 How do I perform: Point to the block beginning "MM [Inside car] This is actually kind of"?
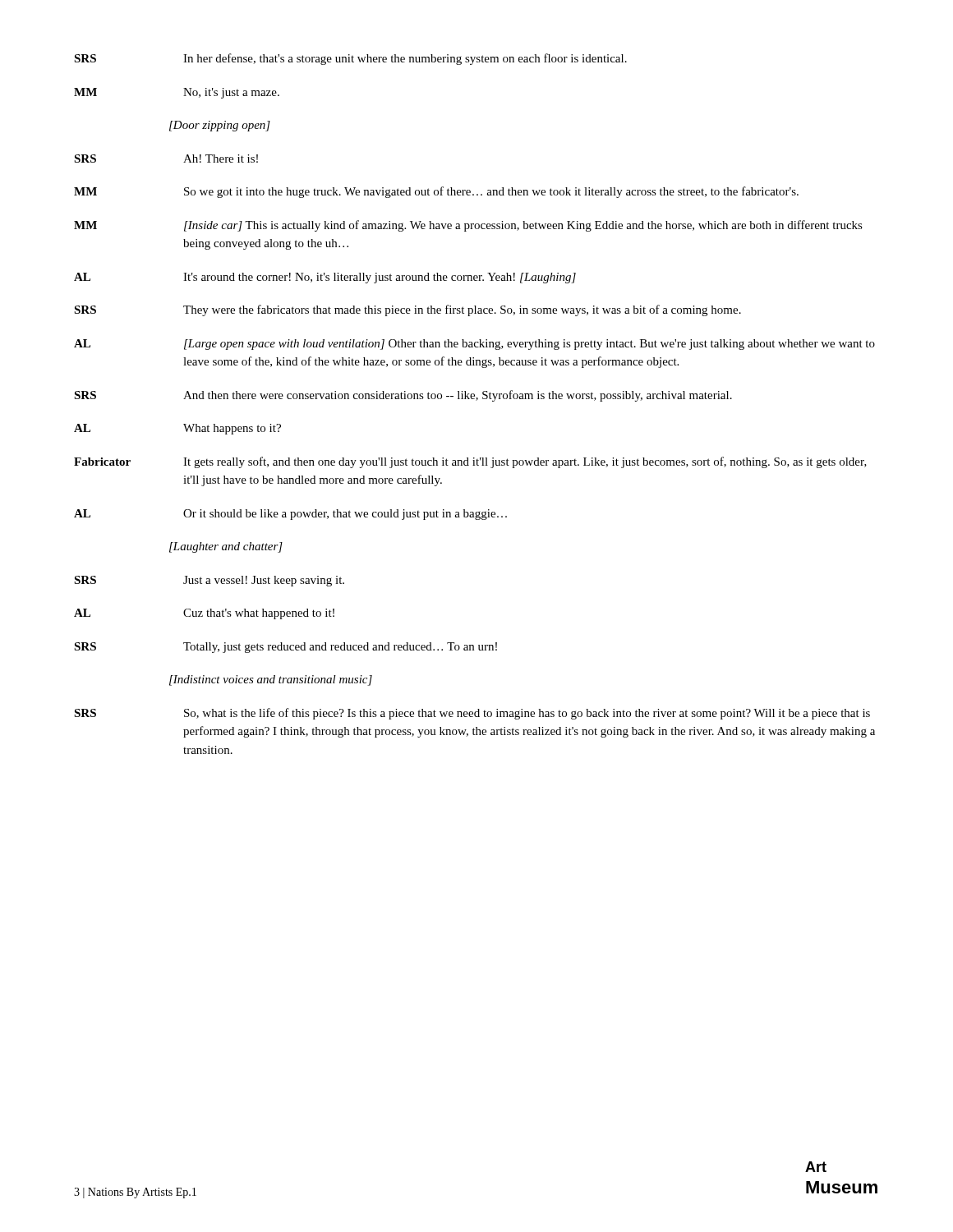click(476, 234)
